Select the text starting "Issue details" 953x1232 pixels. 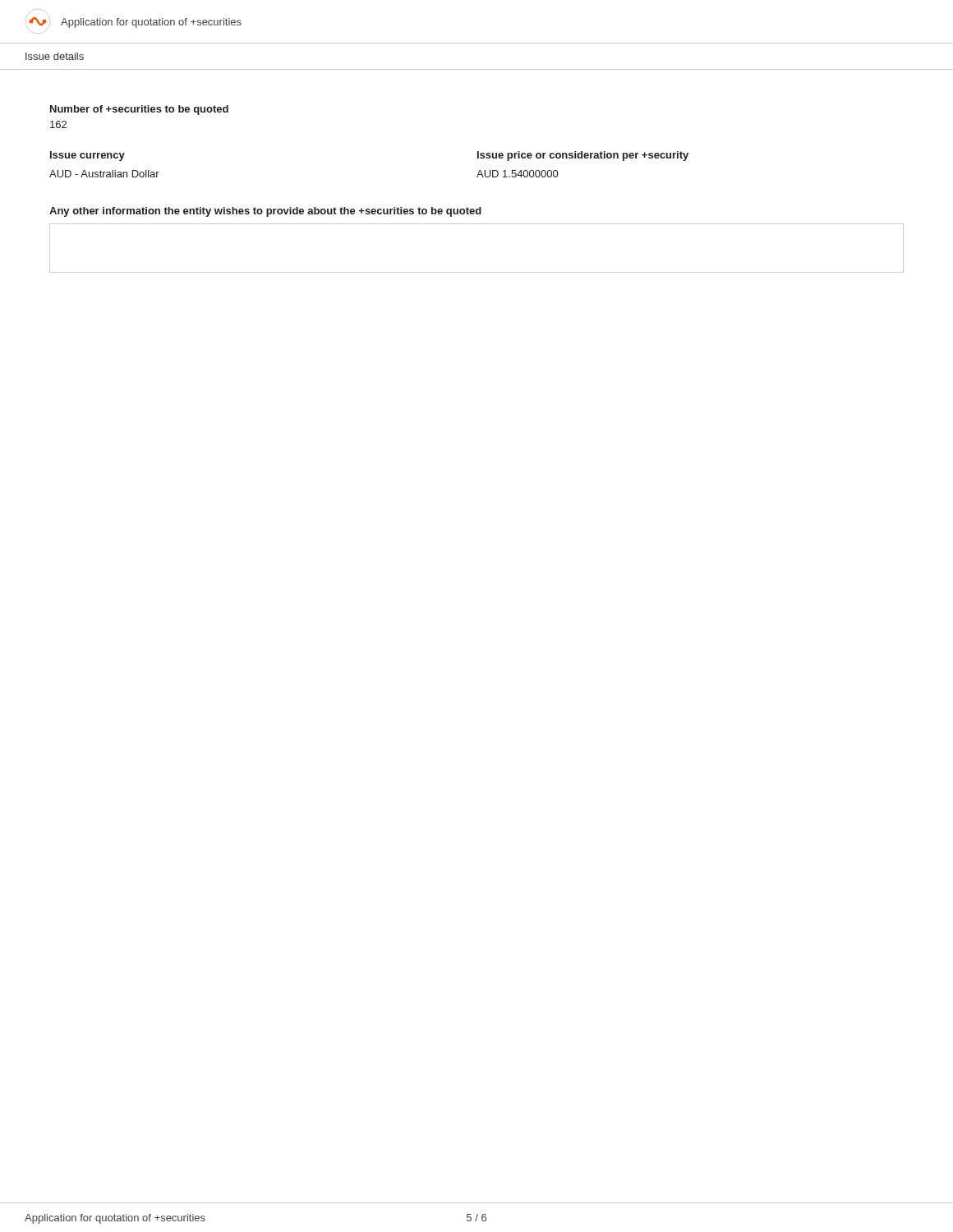[x=54, y=56]
